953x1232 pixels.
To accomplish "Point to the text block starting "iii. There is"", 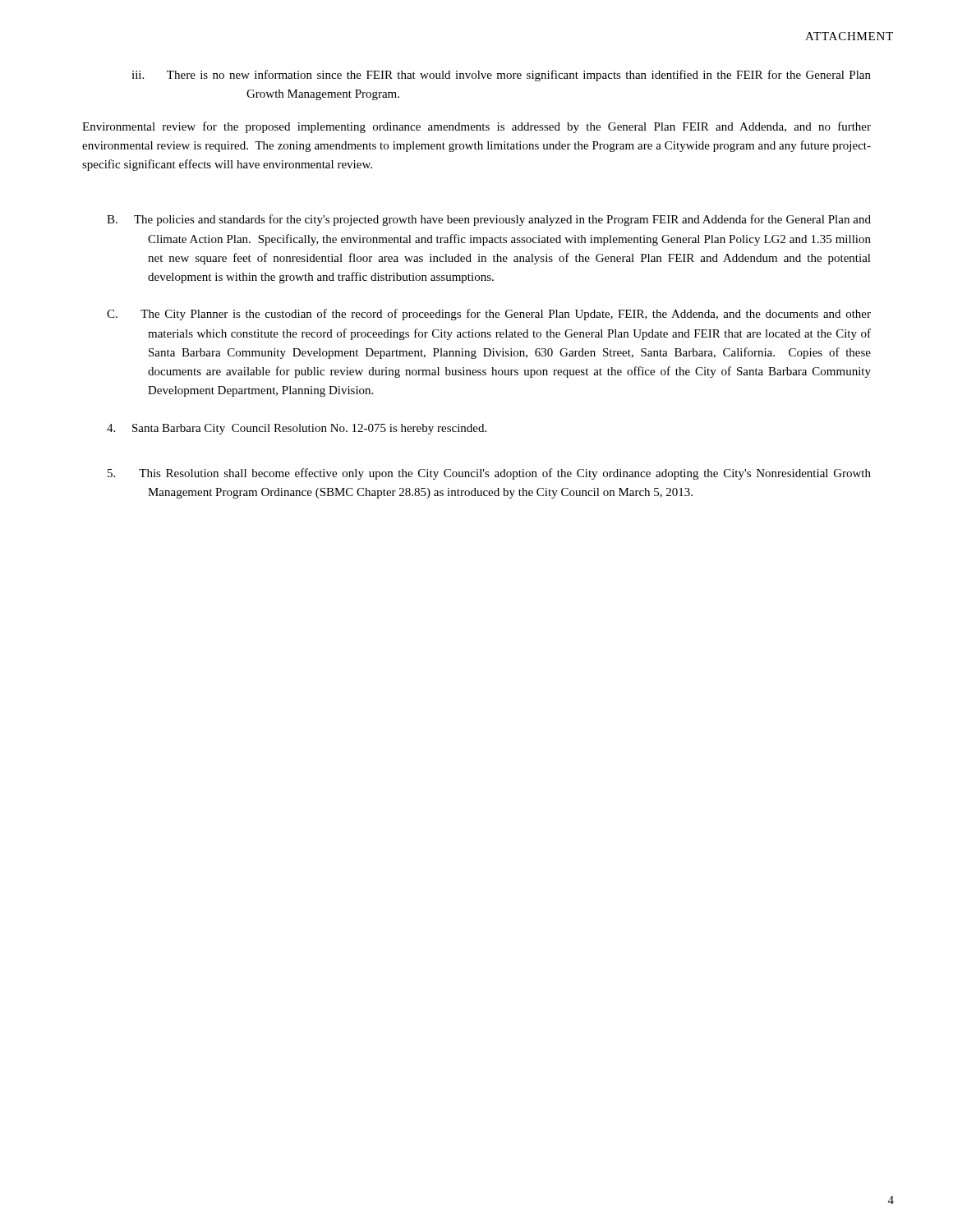I will click(501, 85).
